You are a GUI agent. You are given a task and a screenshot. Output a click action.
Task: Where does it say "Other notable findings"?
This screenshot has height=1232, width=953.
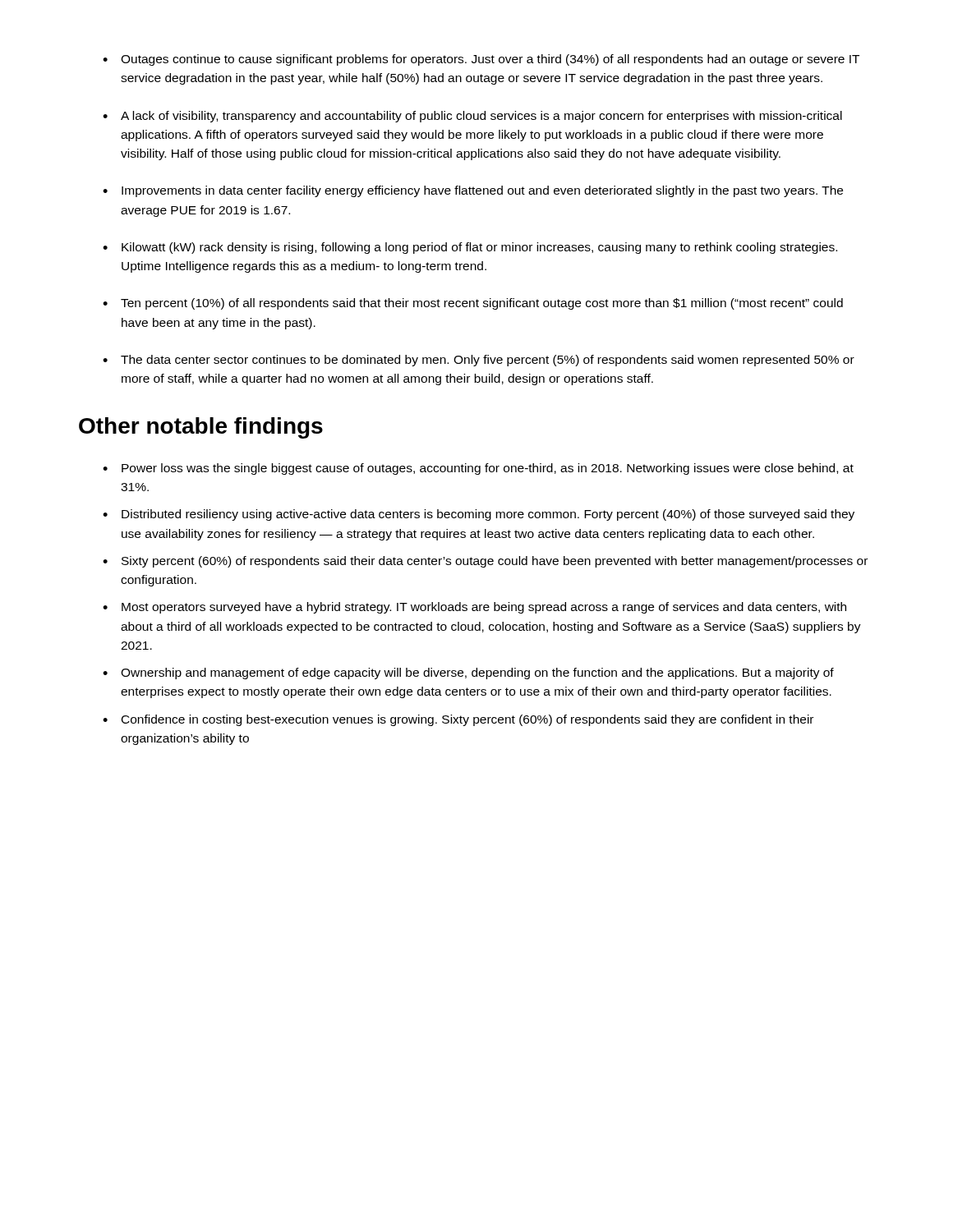tap(201, 426)
